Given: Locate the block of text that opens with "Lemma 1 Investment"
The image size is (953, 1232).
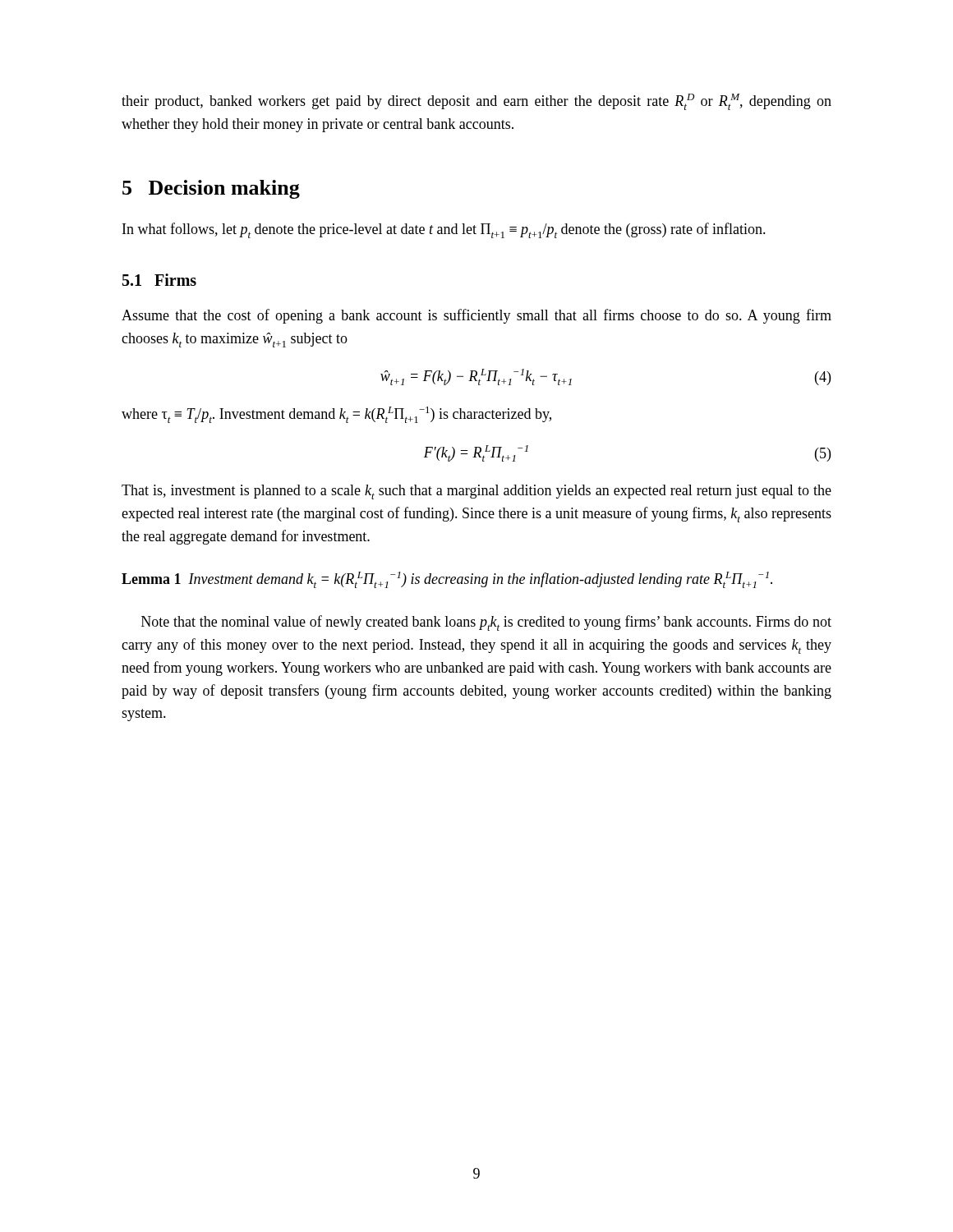Looking at the screenshot, I should [x=448, y=579].
